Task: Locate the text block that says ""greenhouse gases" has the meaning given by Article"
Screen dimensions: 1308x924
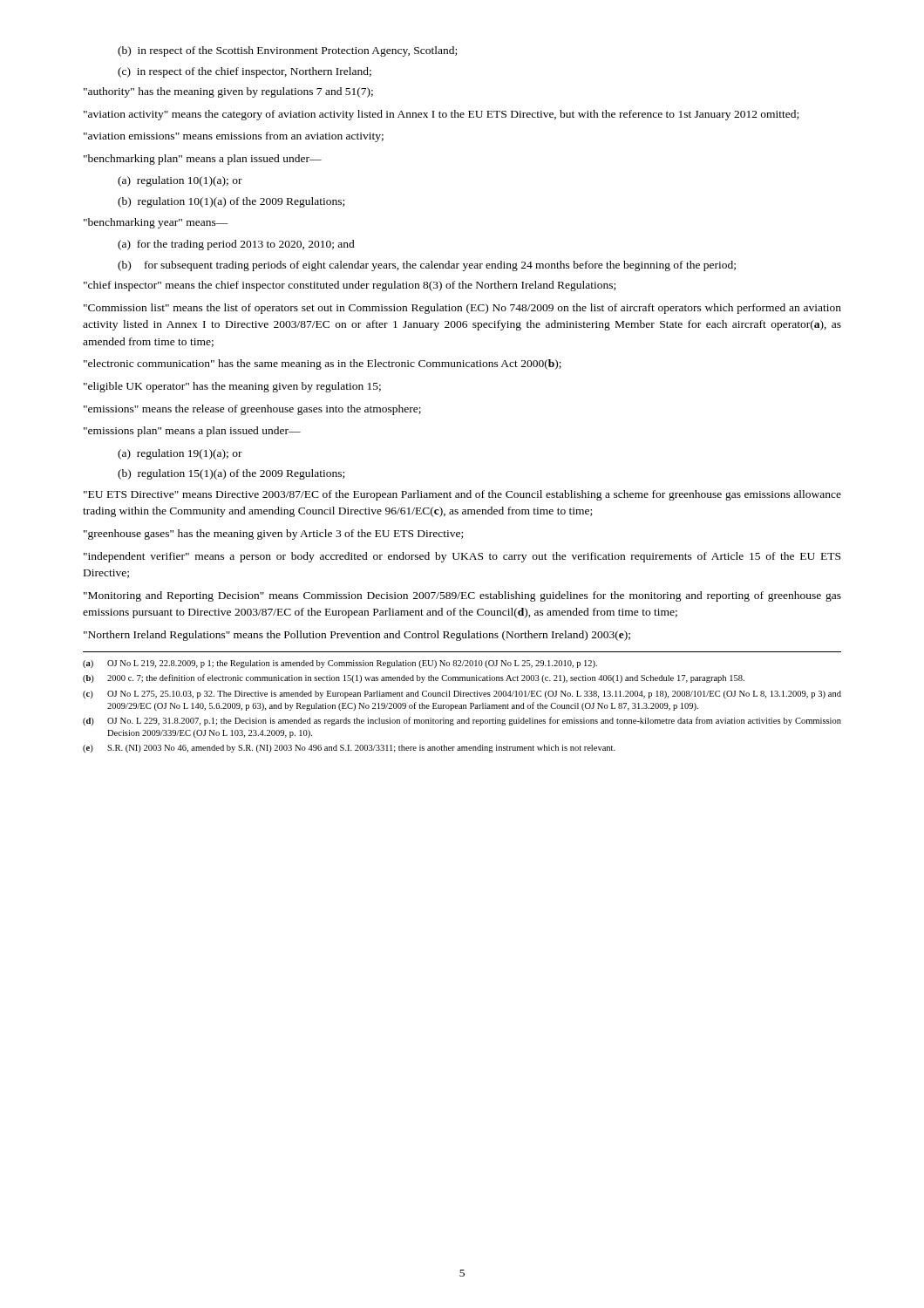Action: coord(273,533)
